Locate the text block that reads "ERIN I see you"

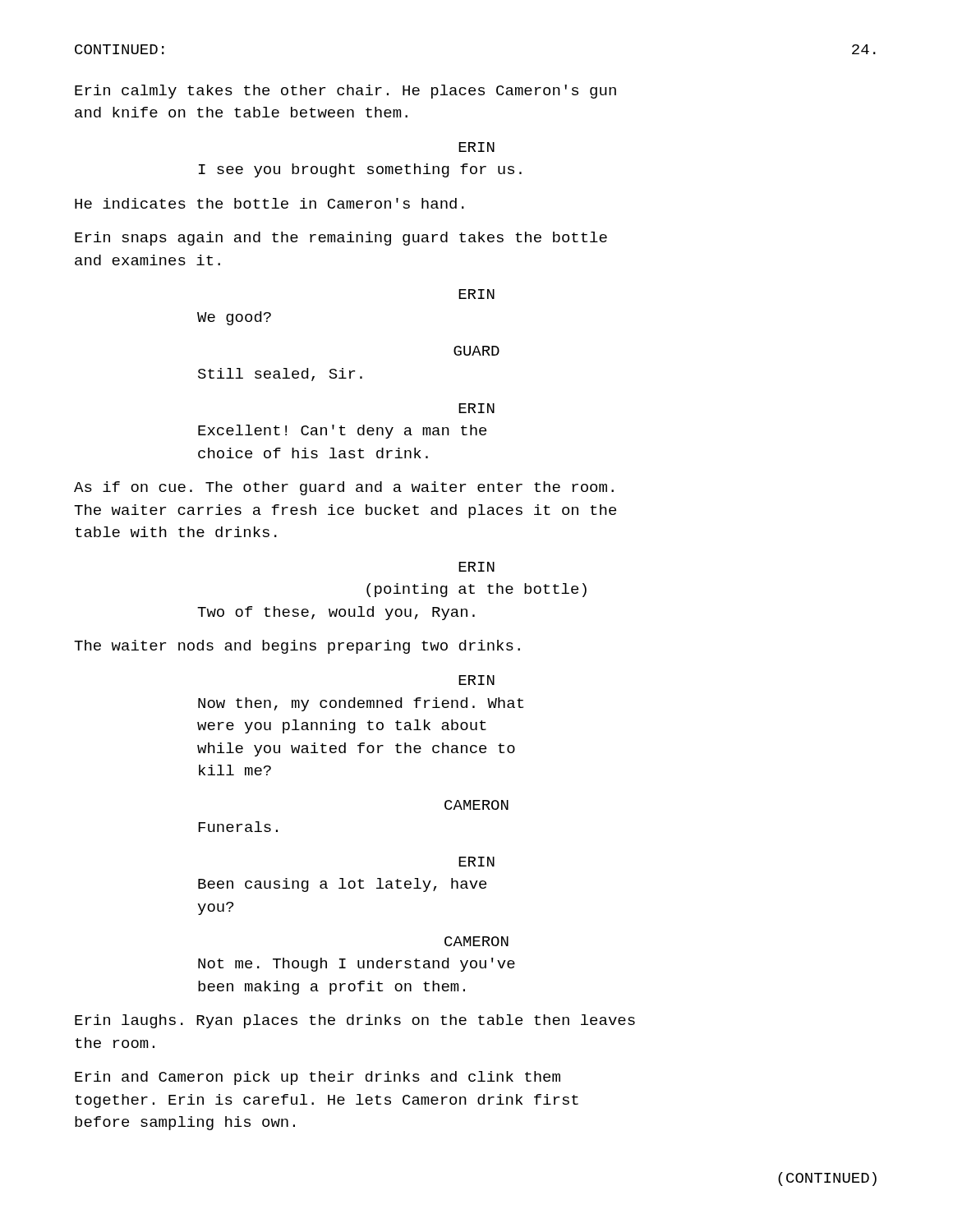tap(476, 159)
